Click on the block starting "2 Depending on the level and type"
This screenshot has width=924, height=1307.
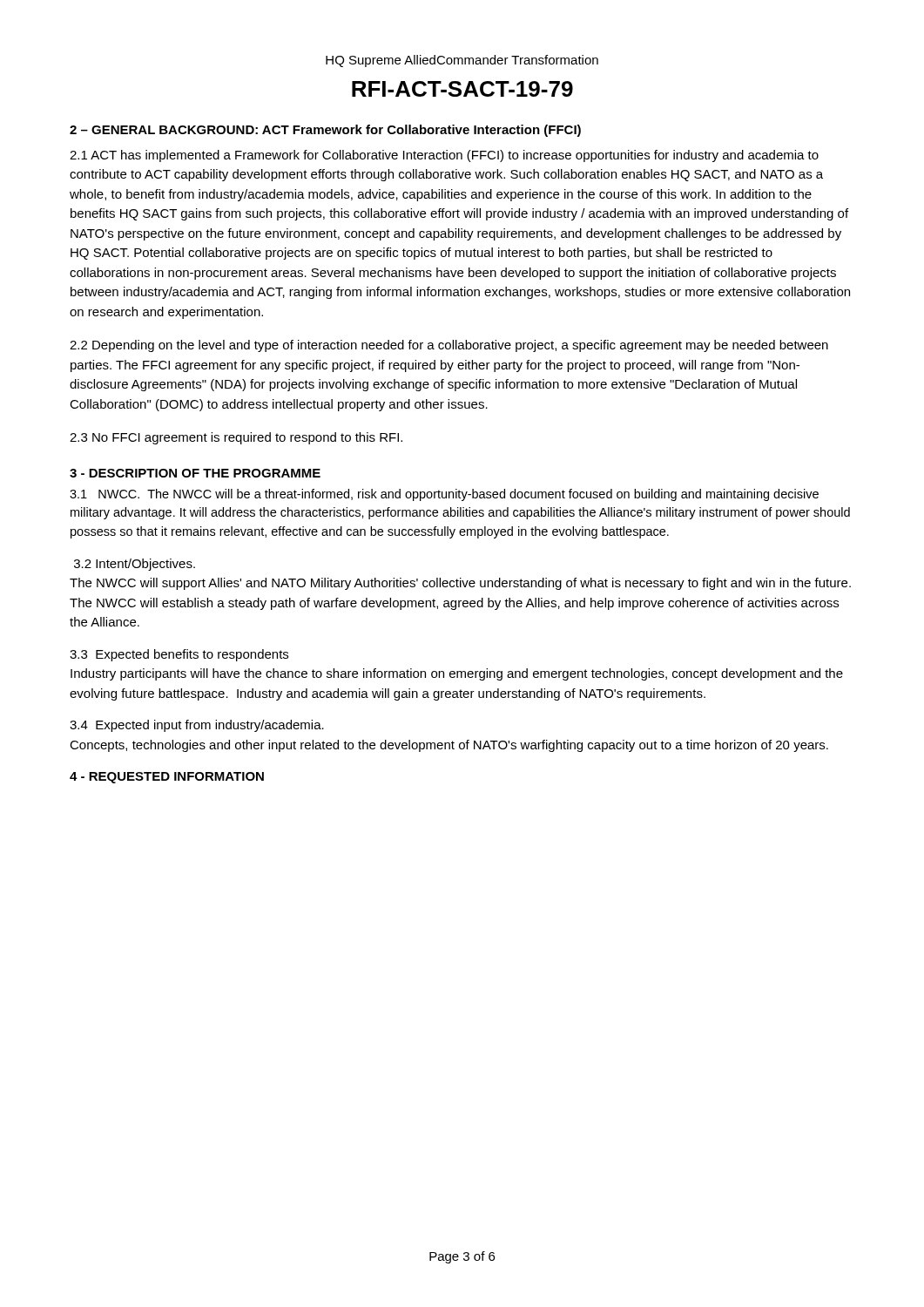click(449, 374)
